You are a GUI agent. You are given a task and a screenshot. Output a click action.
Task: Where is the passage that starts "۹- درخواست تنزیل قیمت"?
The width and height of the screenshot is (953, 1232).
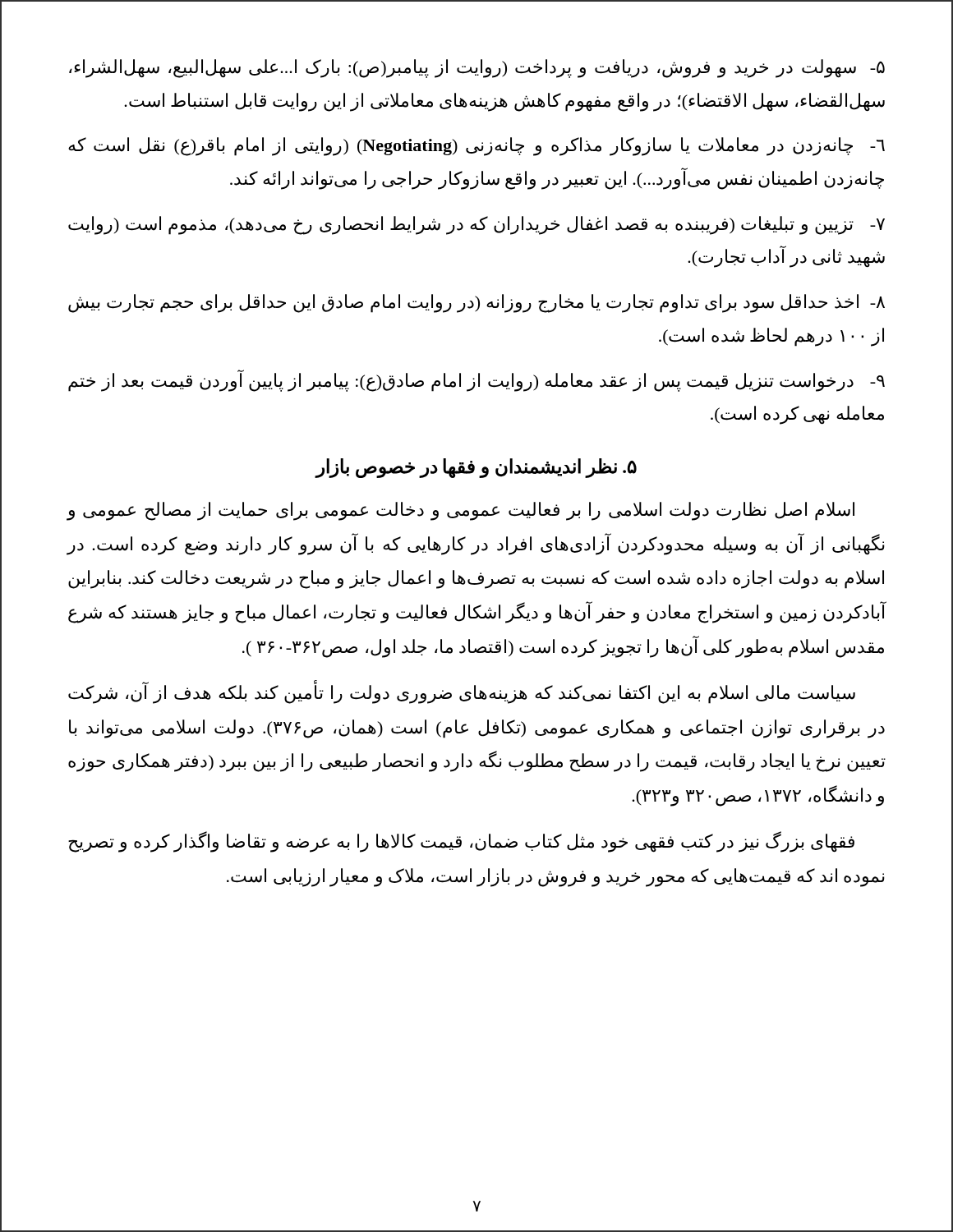click(x=476, y=397)
